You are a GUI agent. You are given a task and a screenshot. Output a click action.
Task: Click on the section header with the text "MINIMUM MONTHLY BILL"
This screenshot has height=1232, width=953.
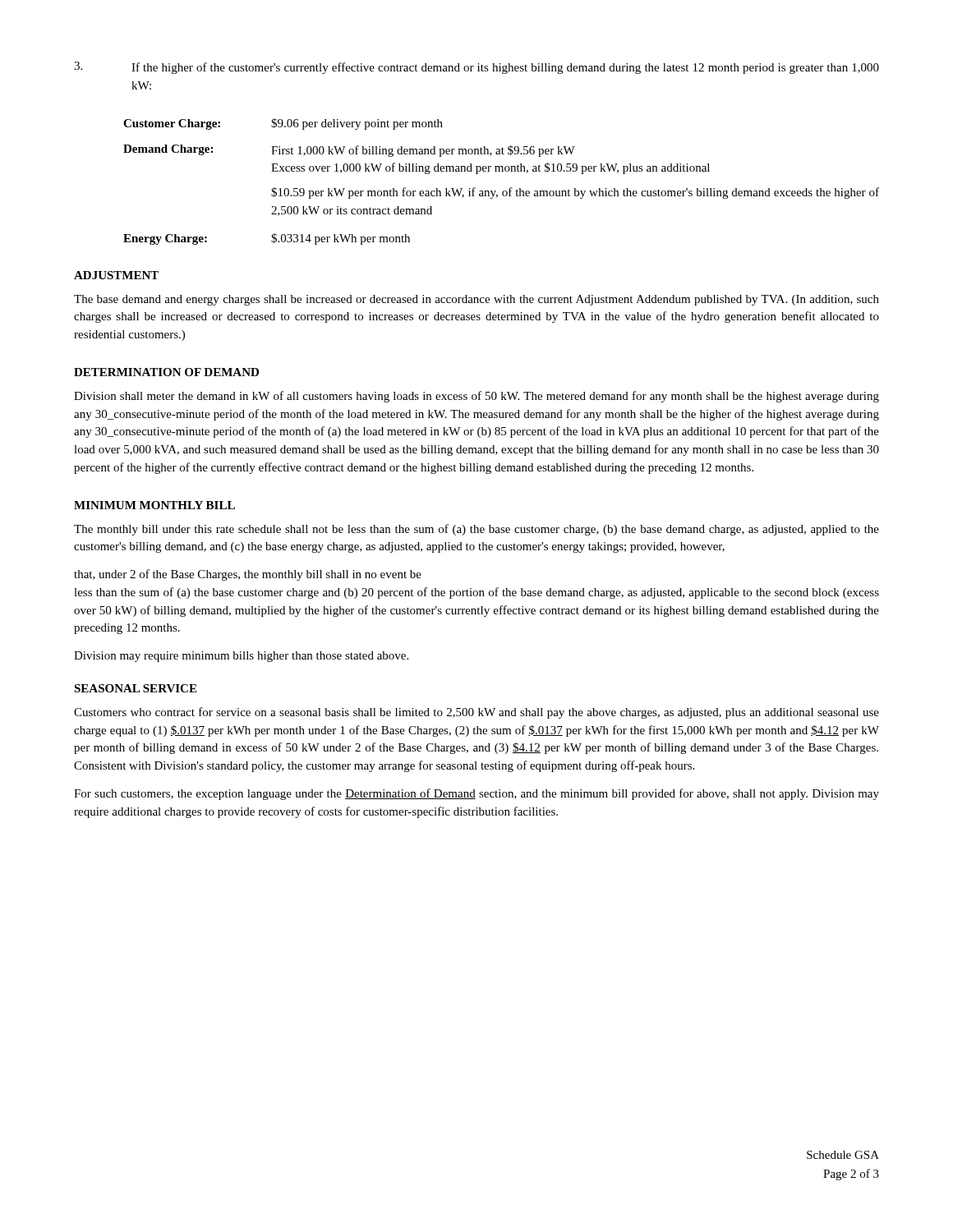point(155,505)
